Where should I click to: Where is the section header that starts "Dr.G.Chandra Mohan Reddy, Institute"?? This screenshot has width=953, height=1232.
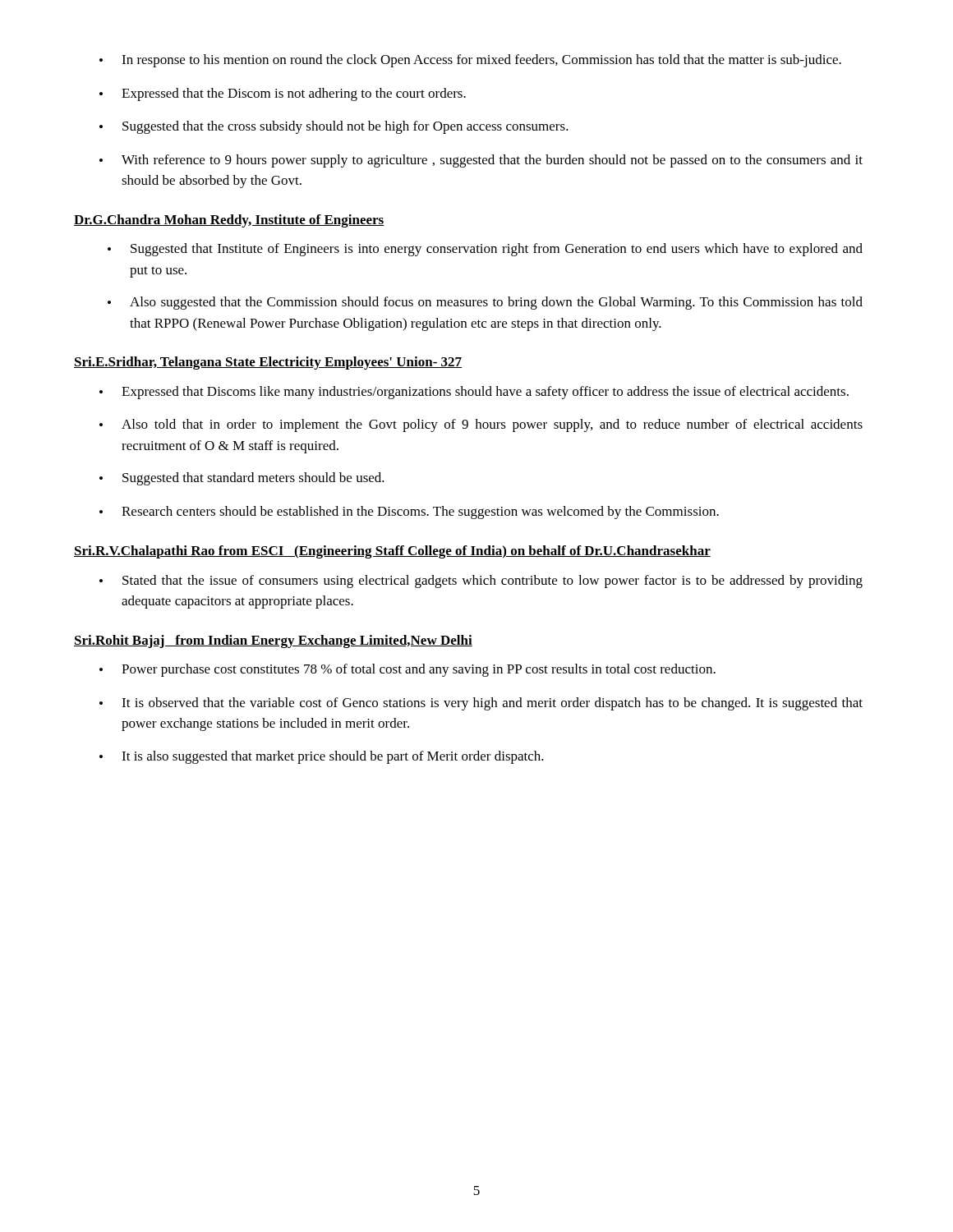click(229, 219)
